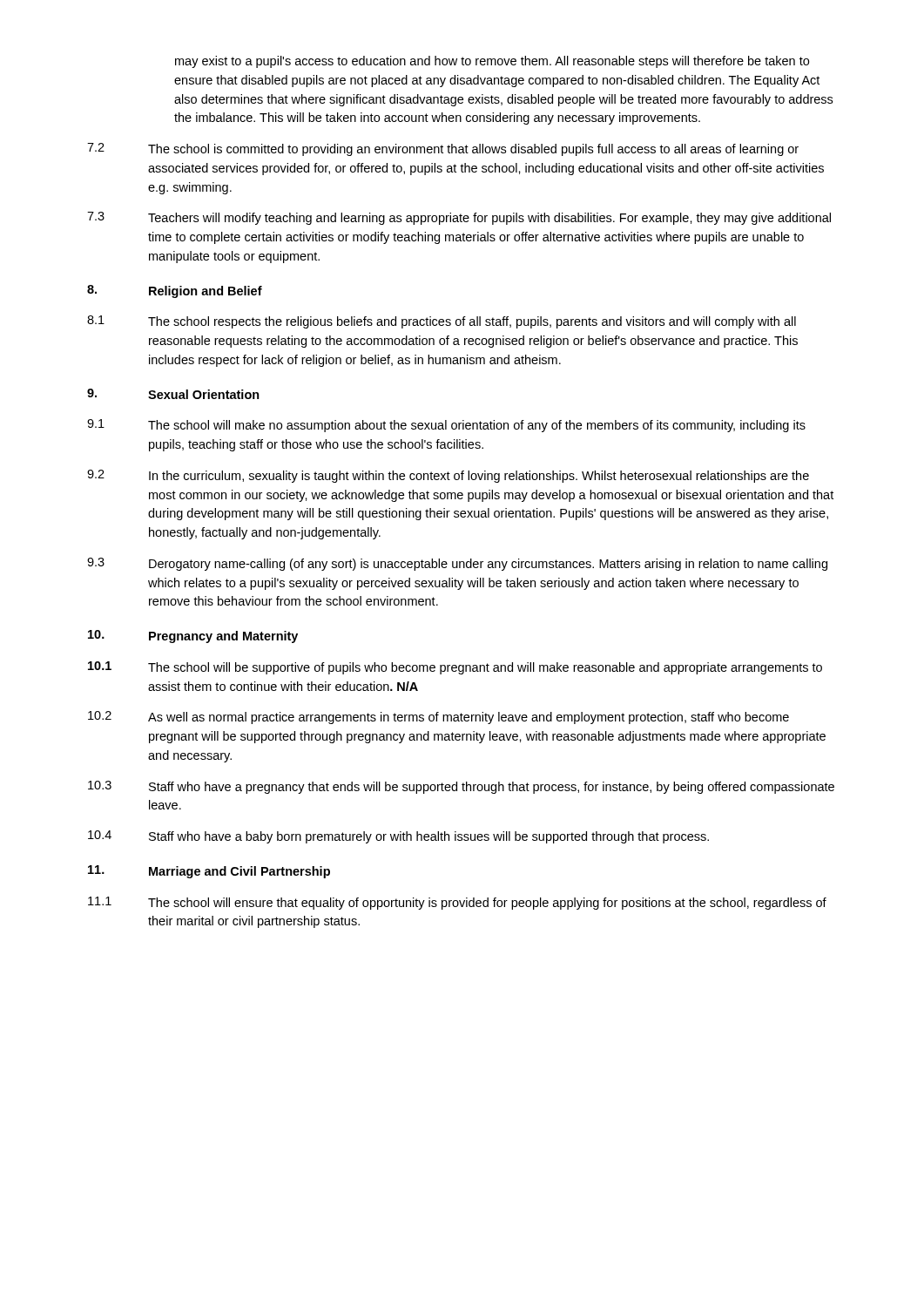
Task: Point to the element starting "9. Sexual Orientation"
Action: coord(173,394)
